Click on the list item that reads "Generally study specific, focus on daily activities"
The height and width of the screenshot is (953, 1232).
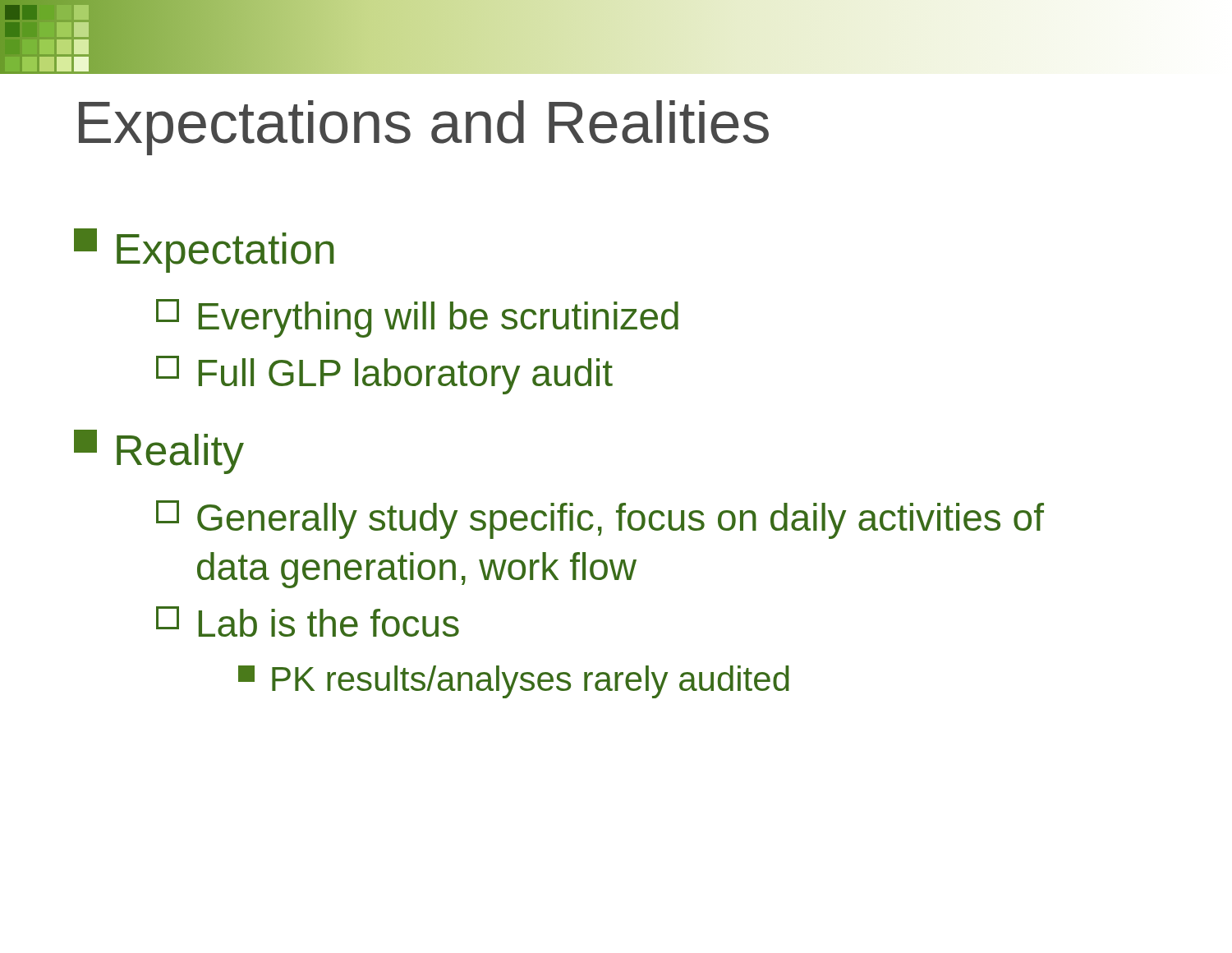point(600,543)
